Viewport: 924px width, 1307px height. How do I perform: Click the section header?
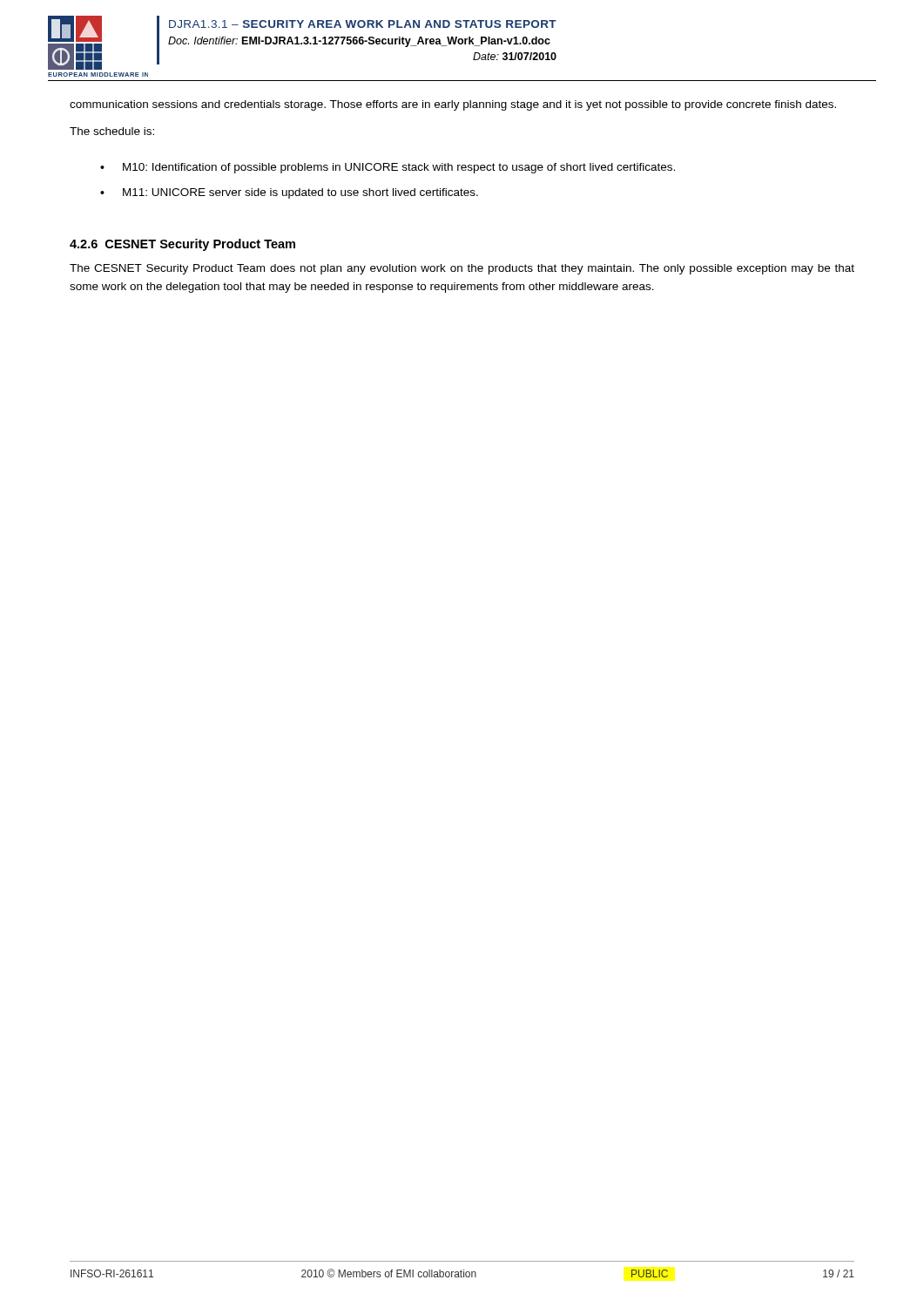[x=183, y=244]
